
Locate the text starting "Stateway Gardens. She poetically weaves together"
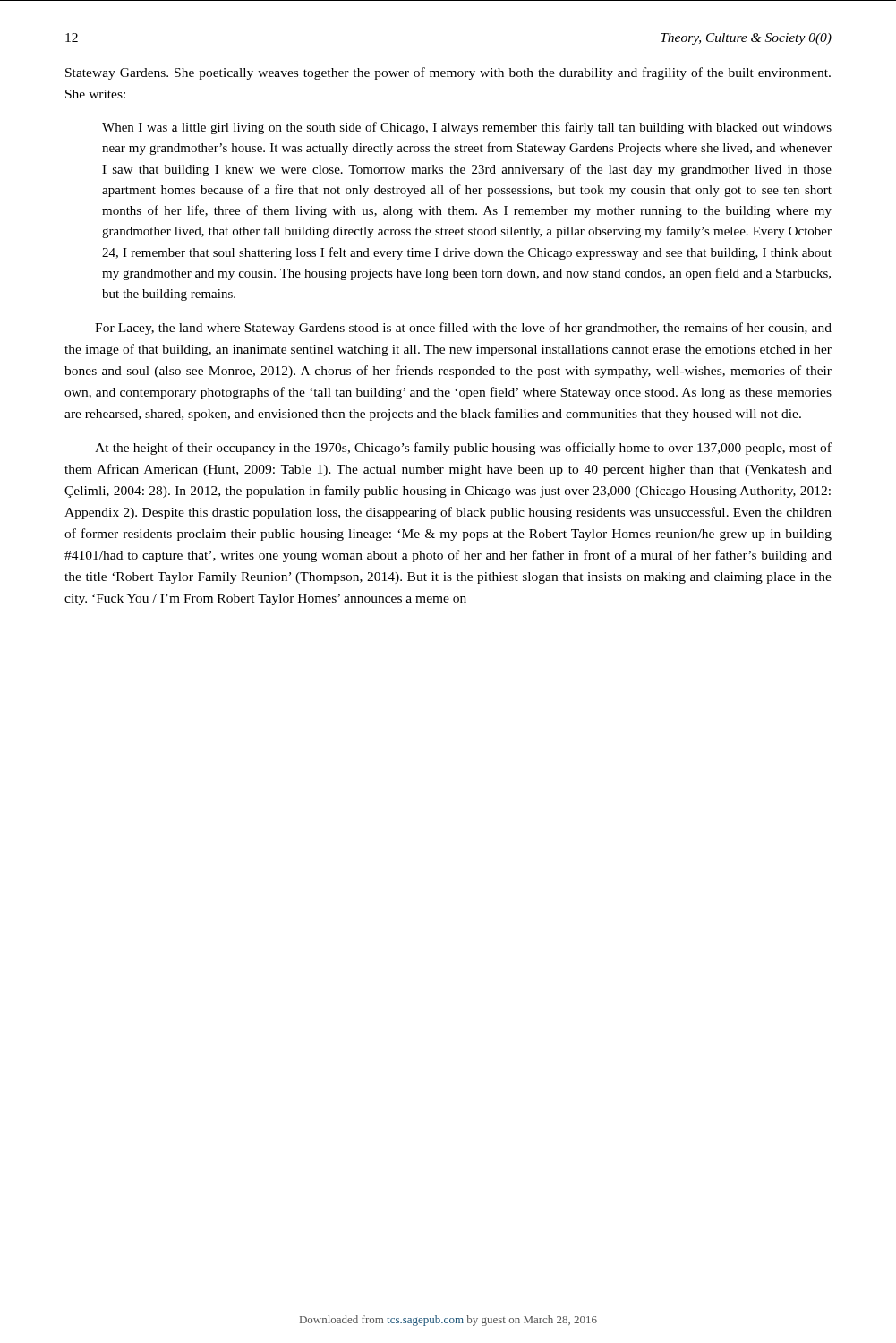pyautogui.click(x=448, y=83)
